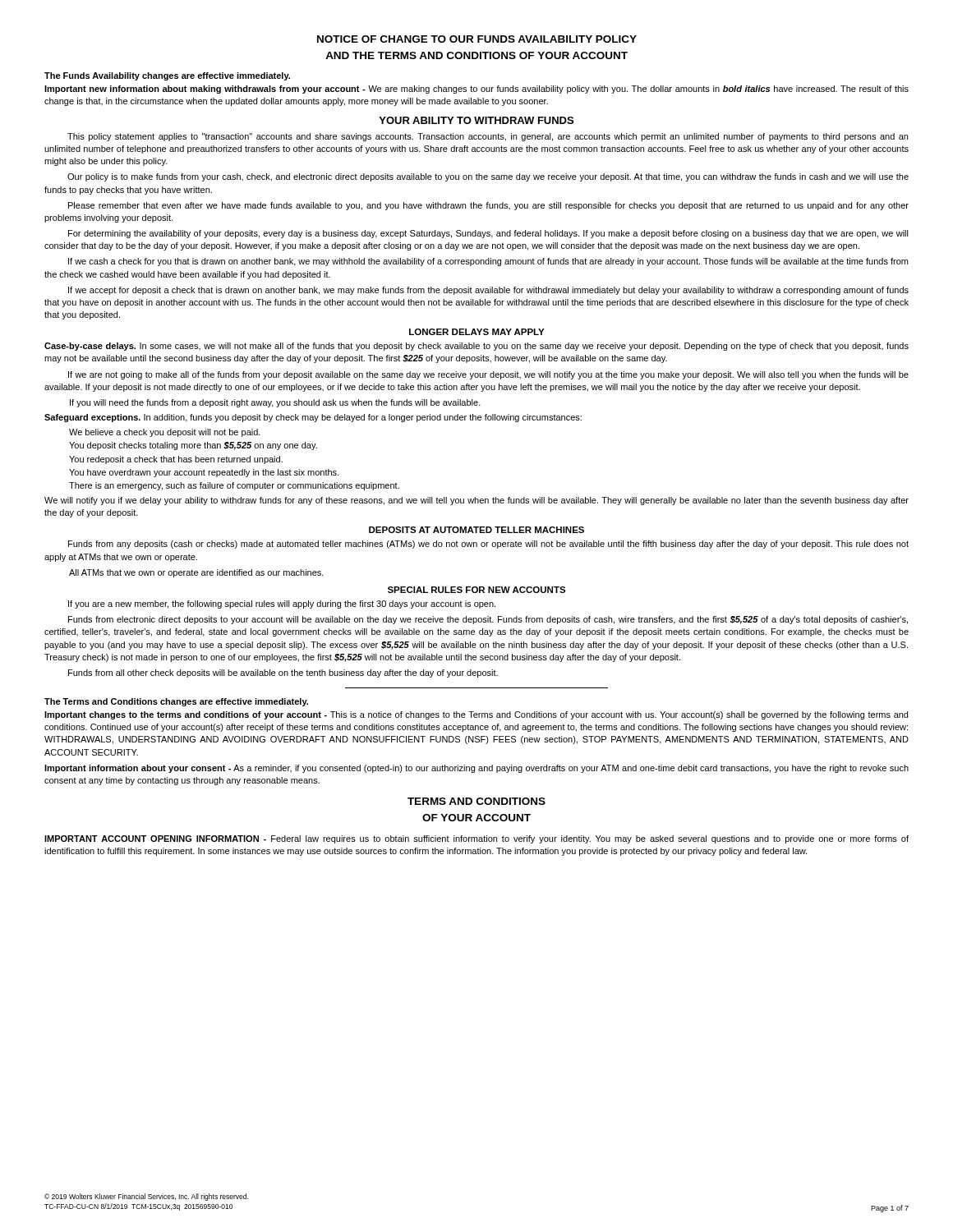This screenshot has width=953, height=1232.
Task: Select the text block that reads "For determining the availability of your"
Action: 476,240
